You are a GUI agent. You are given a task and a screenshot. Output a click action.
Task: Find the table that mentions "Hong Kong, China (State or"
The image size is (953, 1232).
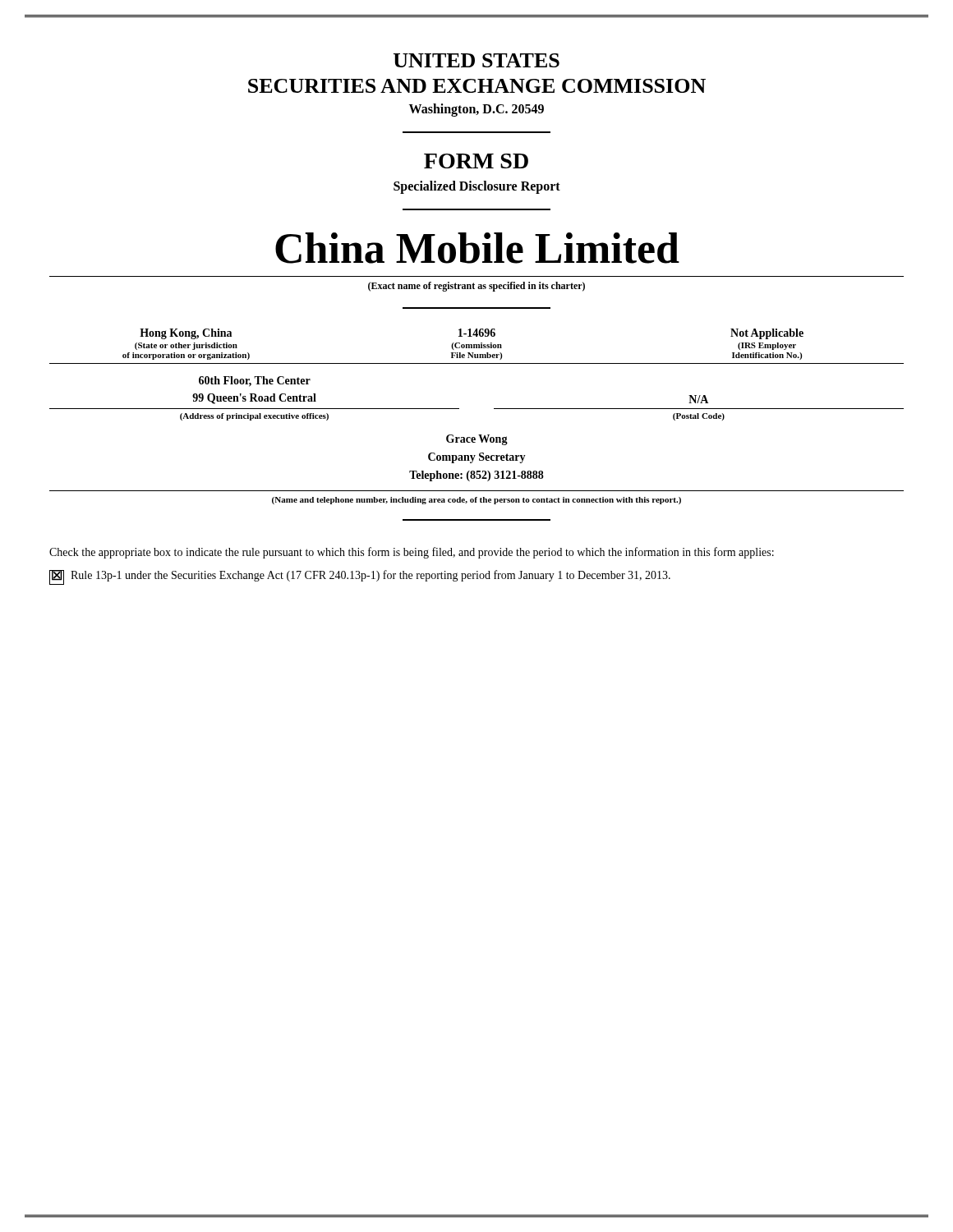(476, 415)
